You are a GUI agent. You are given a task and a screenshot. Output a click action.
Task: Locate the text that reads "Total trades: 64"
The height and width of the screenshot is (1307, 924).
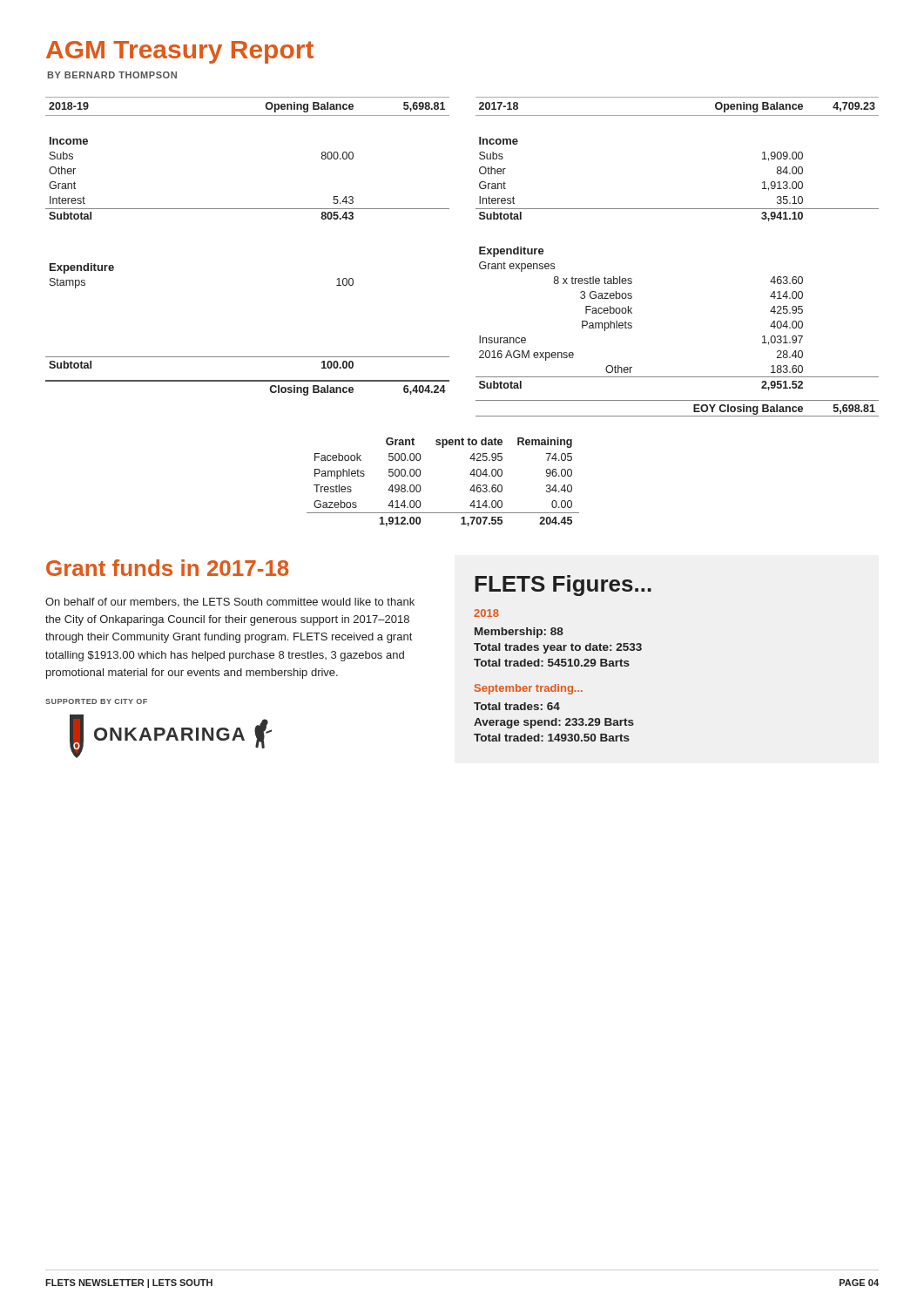tap(517, 706)
